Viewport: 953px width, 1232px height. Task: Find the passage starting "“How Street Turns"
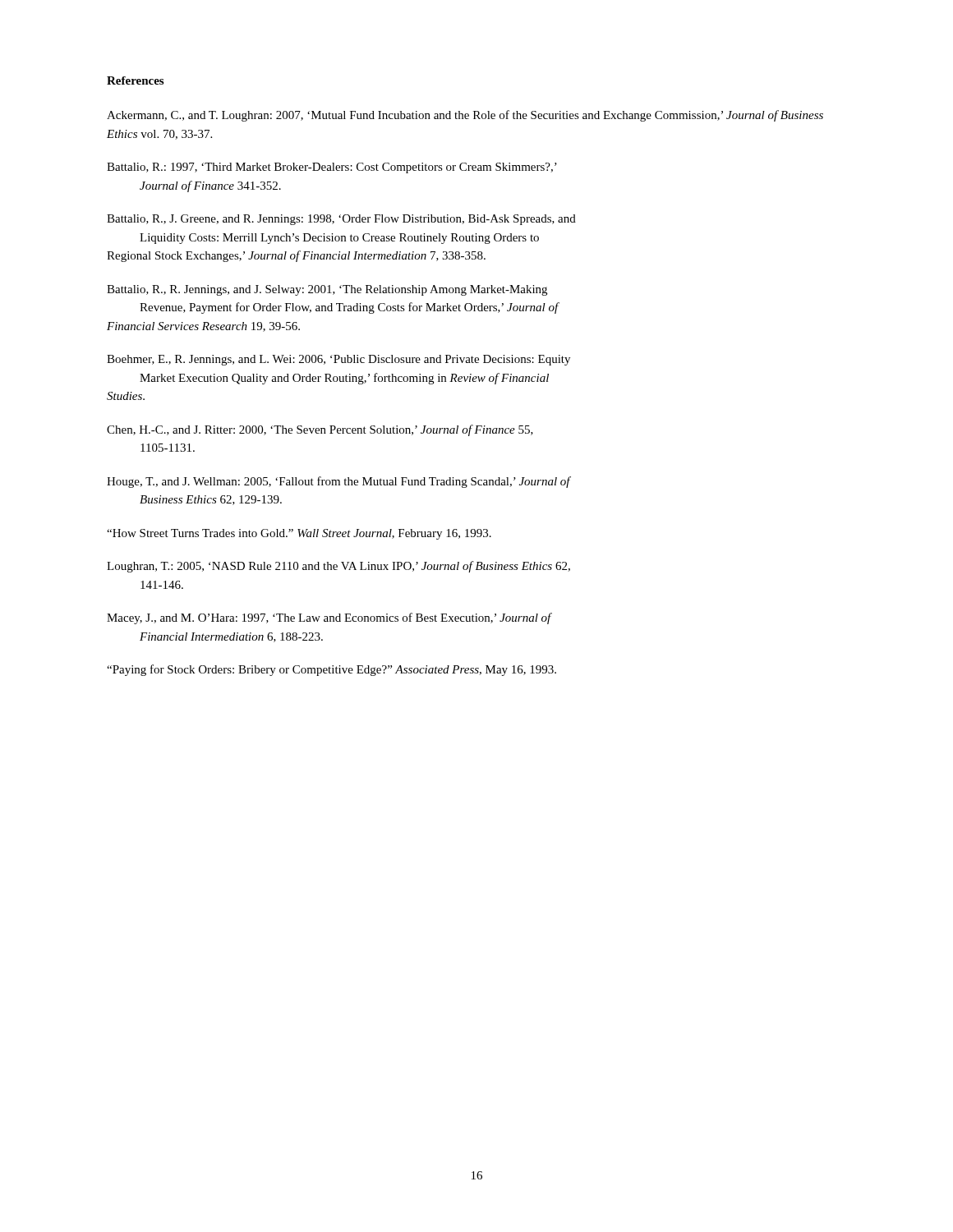[x=299, y=533]
